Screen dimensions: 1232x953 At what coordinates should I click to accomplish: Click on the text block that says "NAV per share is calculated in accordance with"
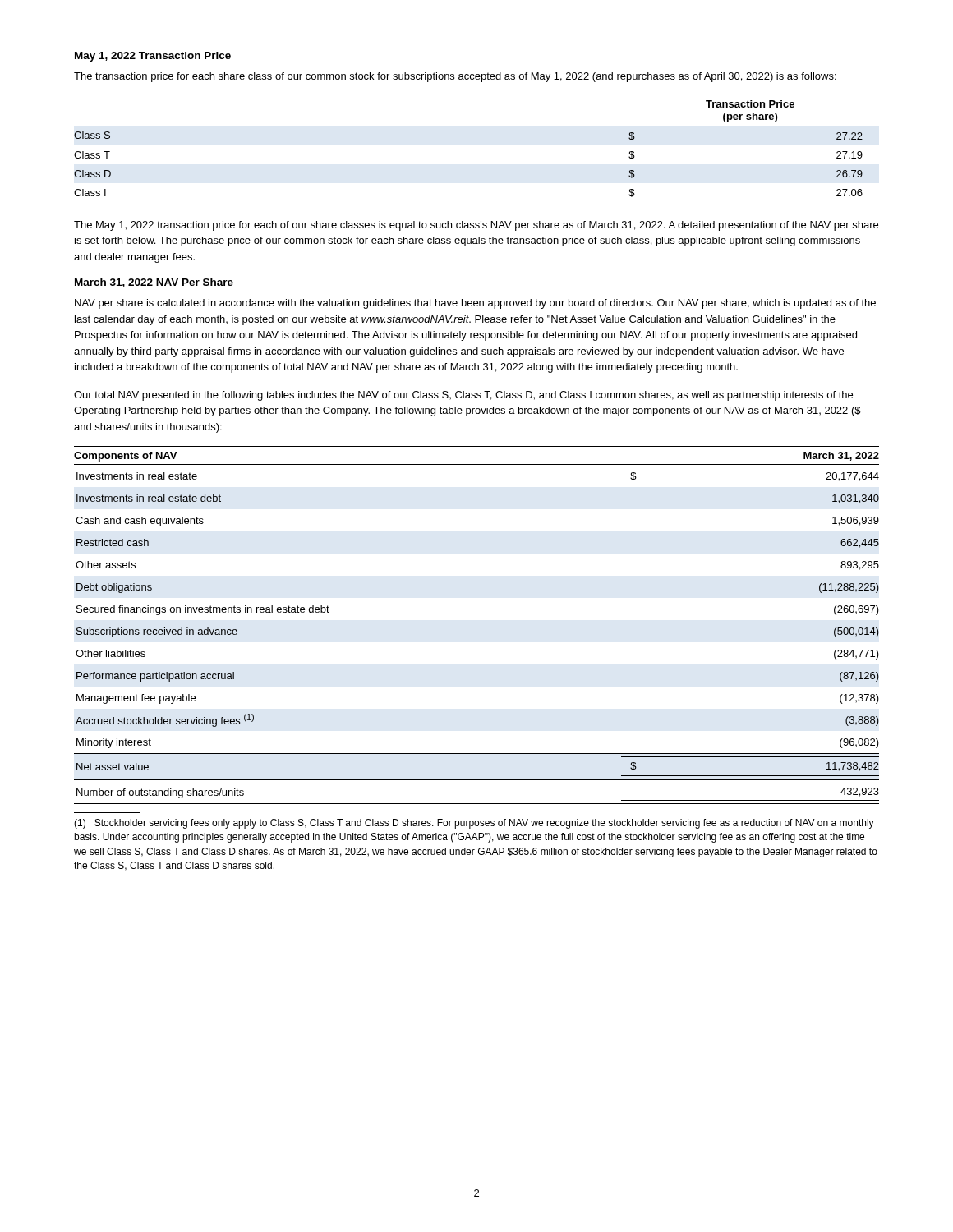click(x=475, y=335)
